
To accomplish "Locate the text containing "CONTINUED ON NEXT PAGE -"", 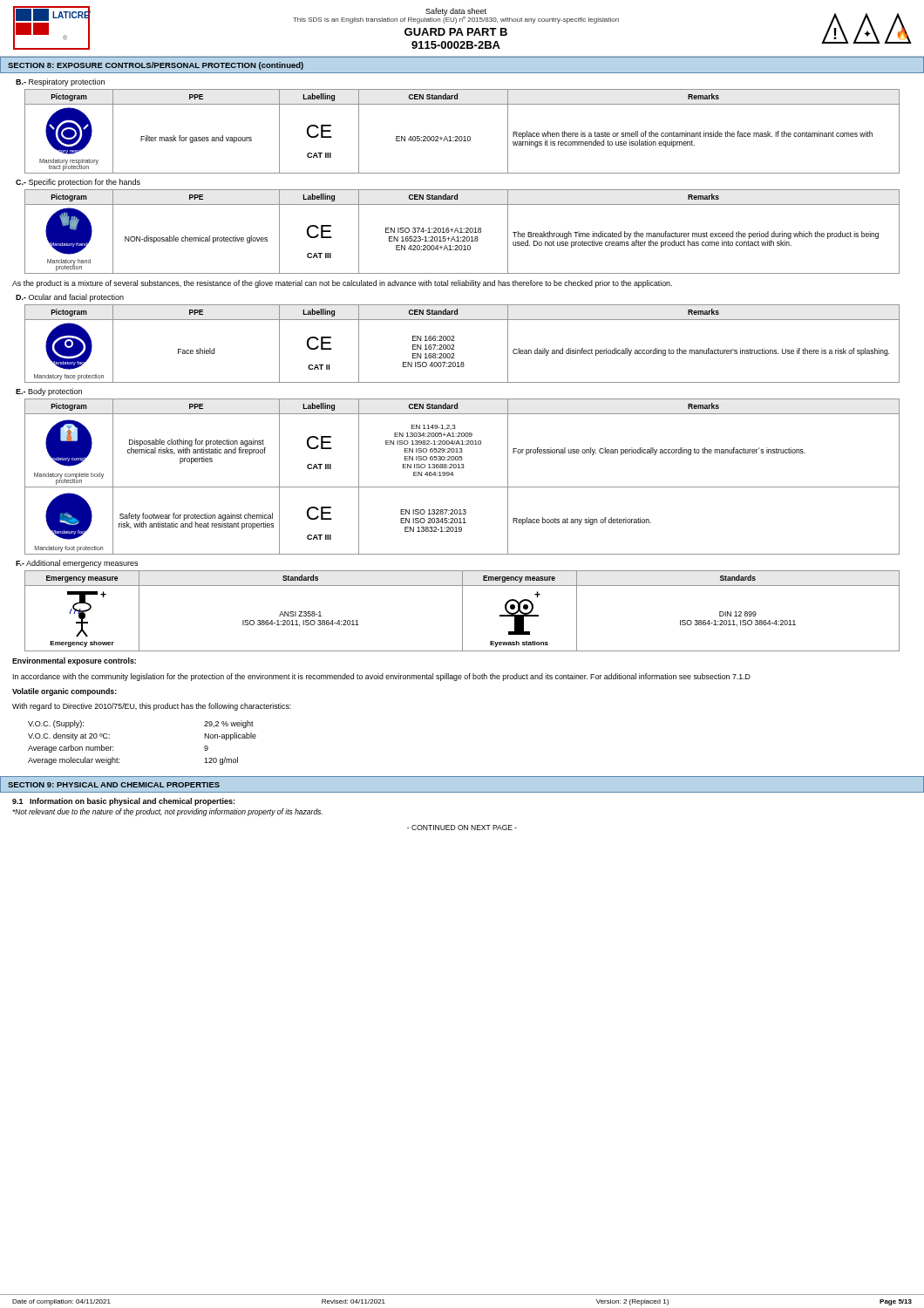I will point(462,827).
